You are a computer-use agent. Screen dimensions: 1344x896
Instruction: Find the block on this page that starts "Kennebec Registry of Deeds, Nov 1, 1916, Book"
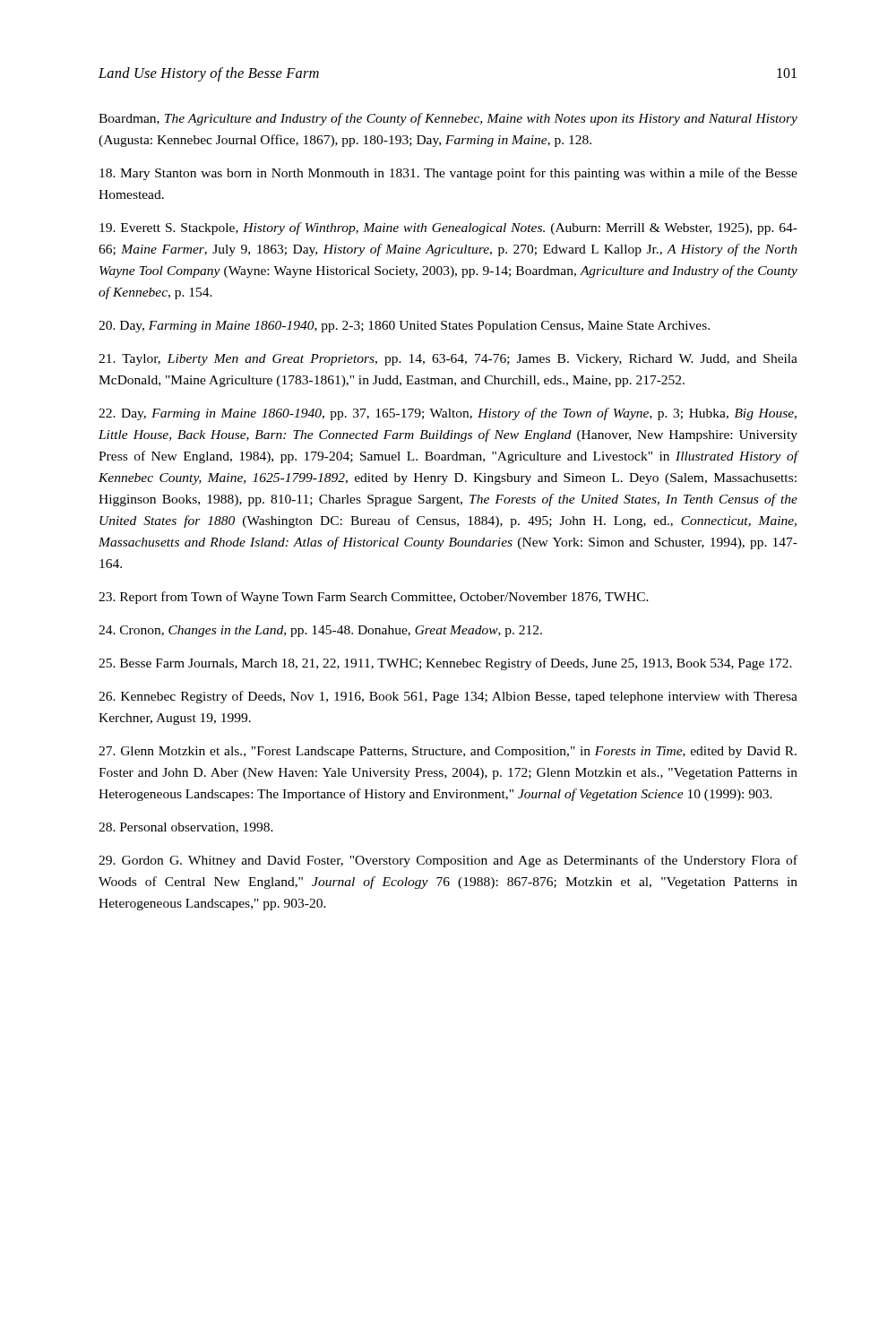(448, 707)
